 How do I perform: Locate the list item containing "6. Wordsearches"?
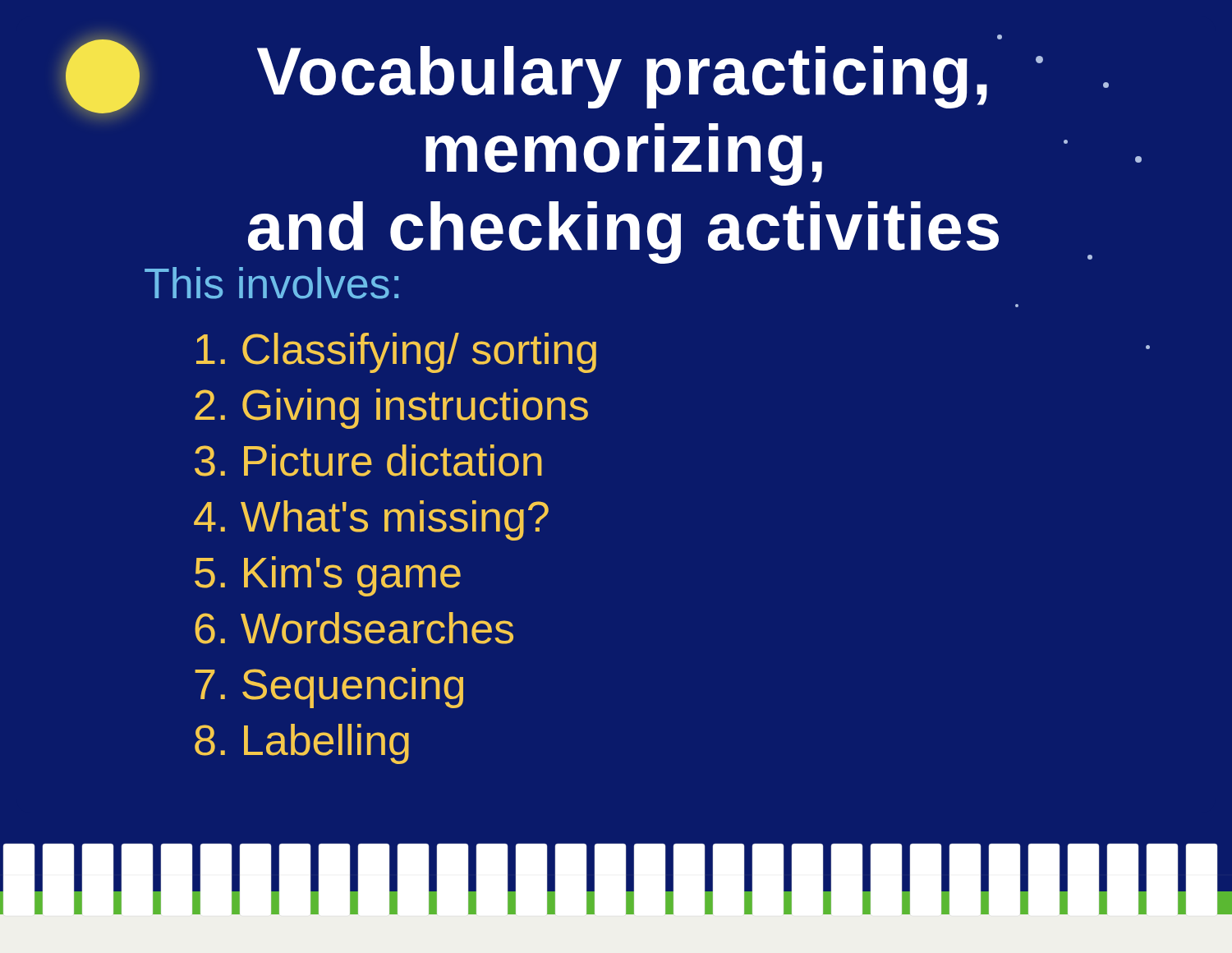[x=354, y=629]
